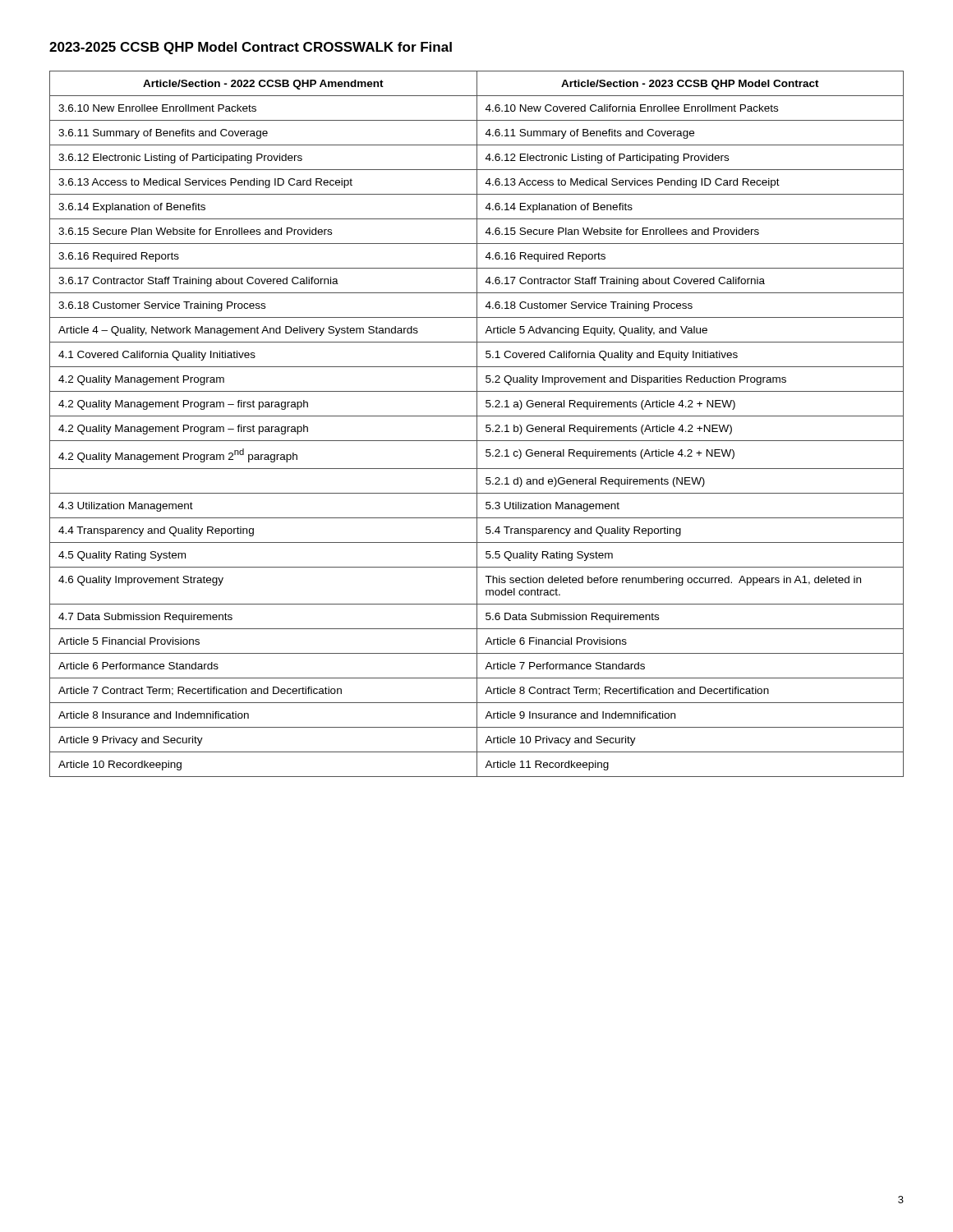The height and width of the screenshot is (1232, 953).
Task: Find the table
Action: 476,424
